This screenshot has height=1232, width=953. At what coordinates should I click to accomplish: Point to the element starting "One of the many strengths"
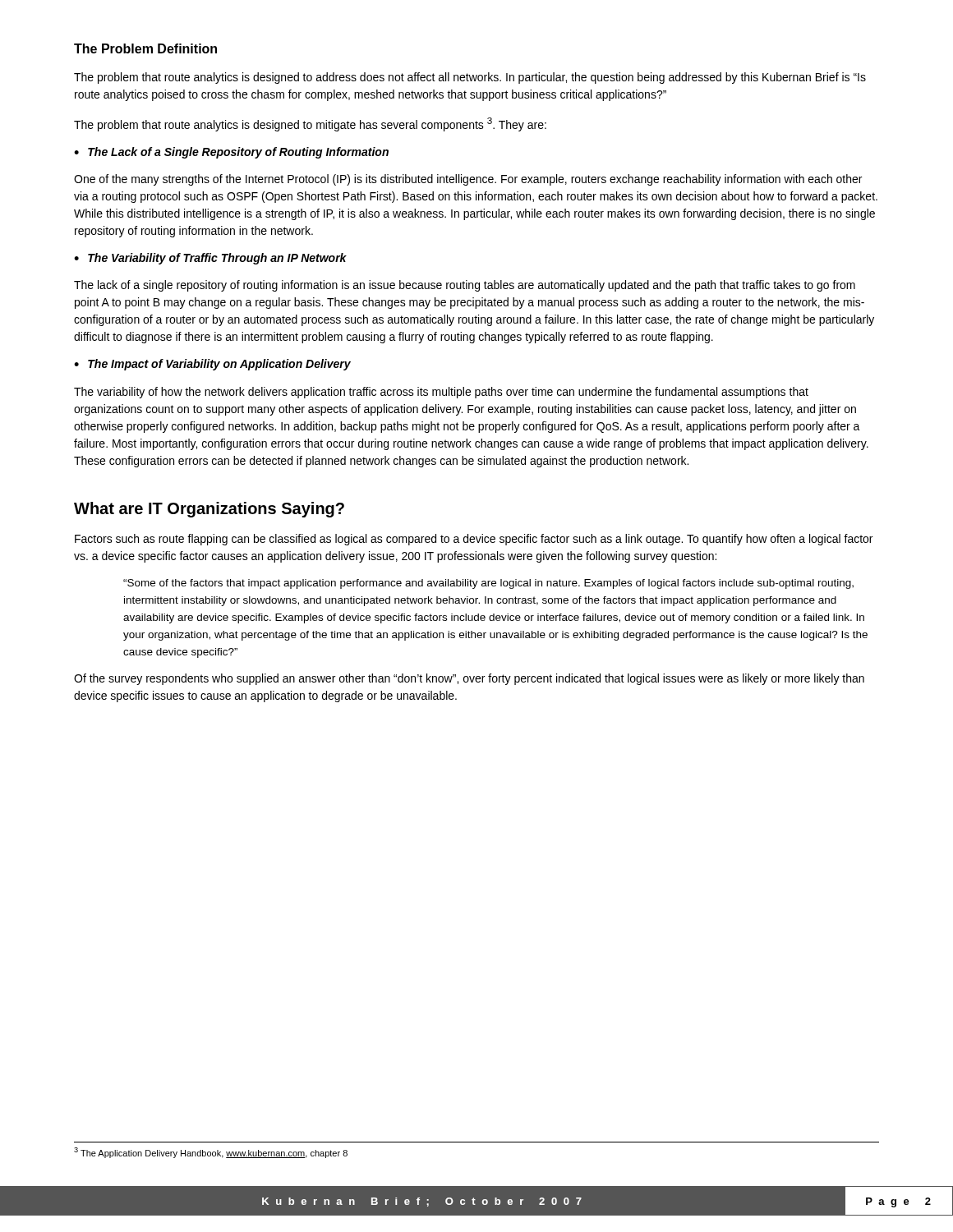click(x=476, y=205)
